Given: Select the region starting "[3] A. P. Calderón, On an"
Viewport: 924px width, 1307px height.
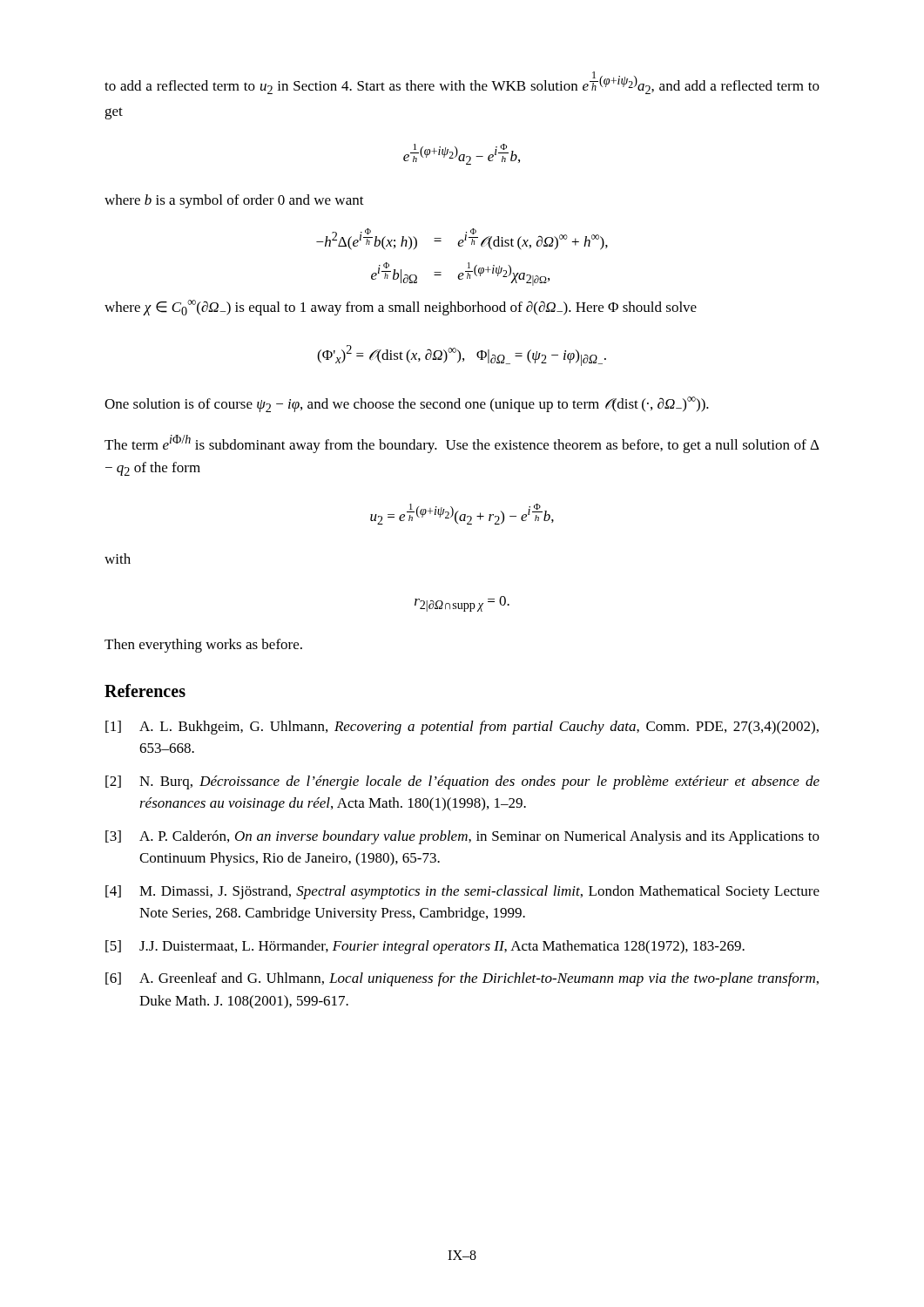Looking at the screenshot, I should (462, 847).
